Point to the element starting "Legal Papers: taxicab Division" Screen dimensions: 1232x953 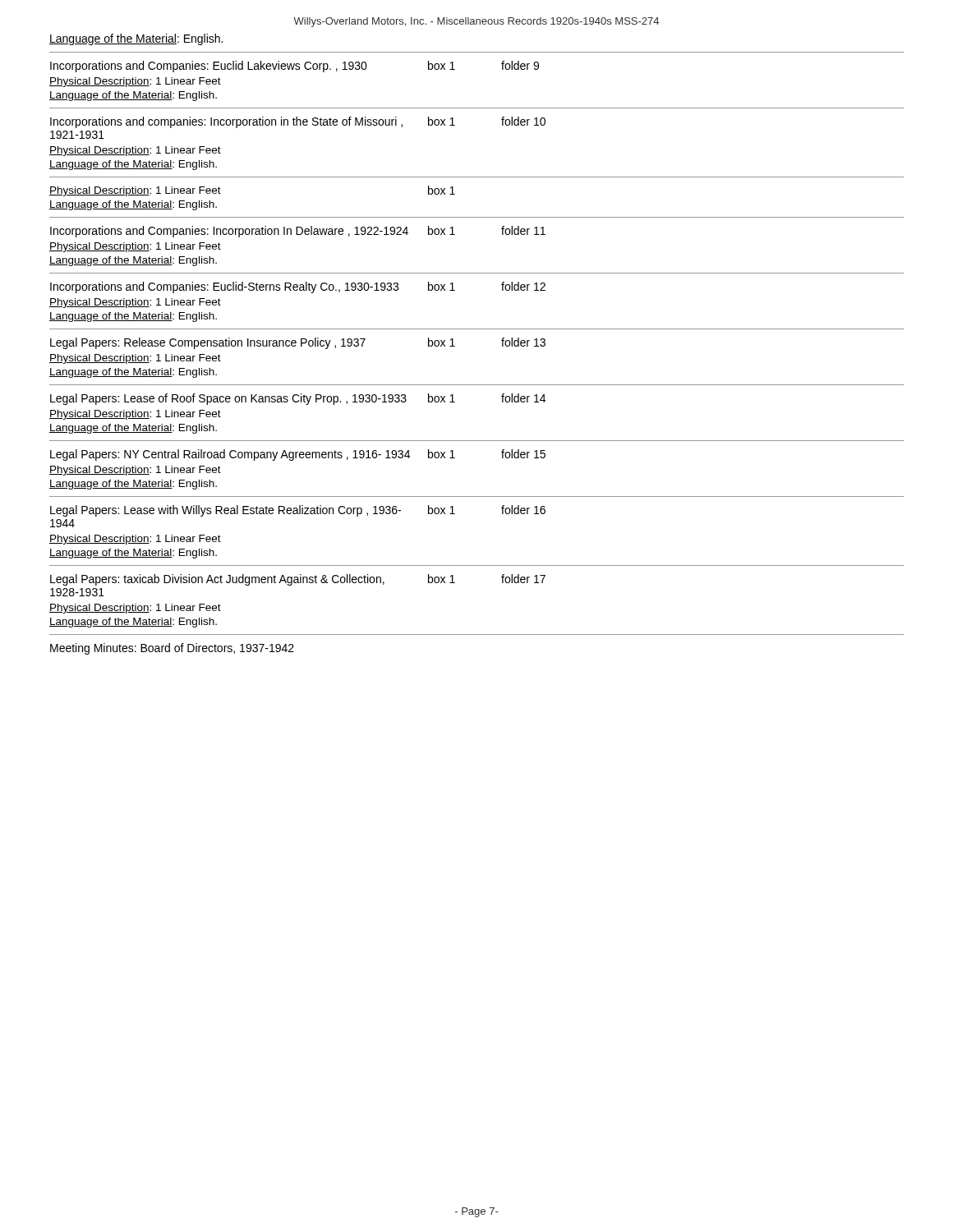click(298, 580)
